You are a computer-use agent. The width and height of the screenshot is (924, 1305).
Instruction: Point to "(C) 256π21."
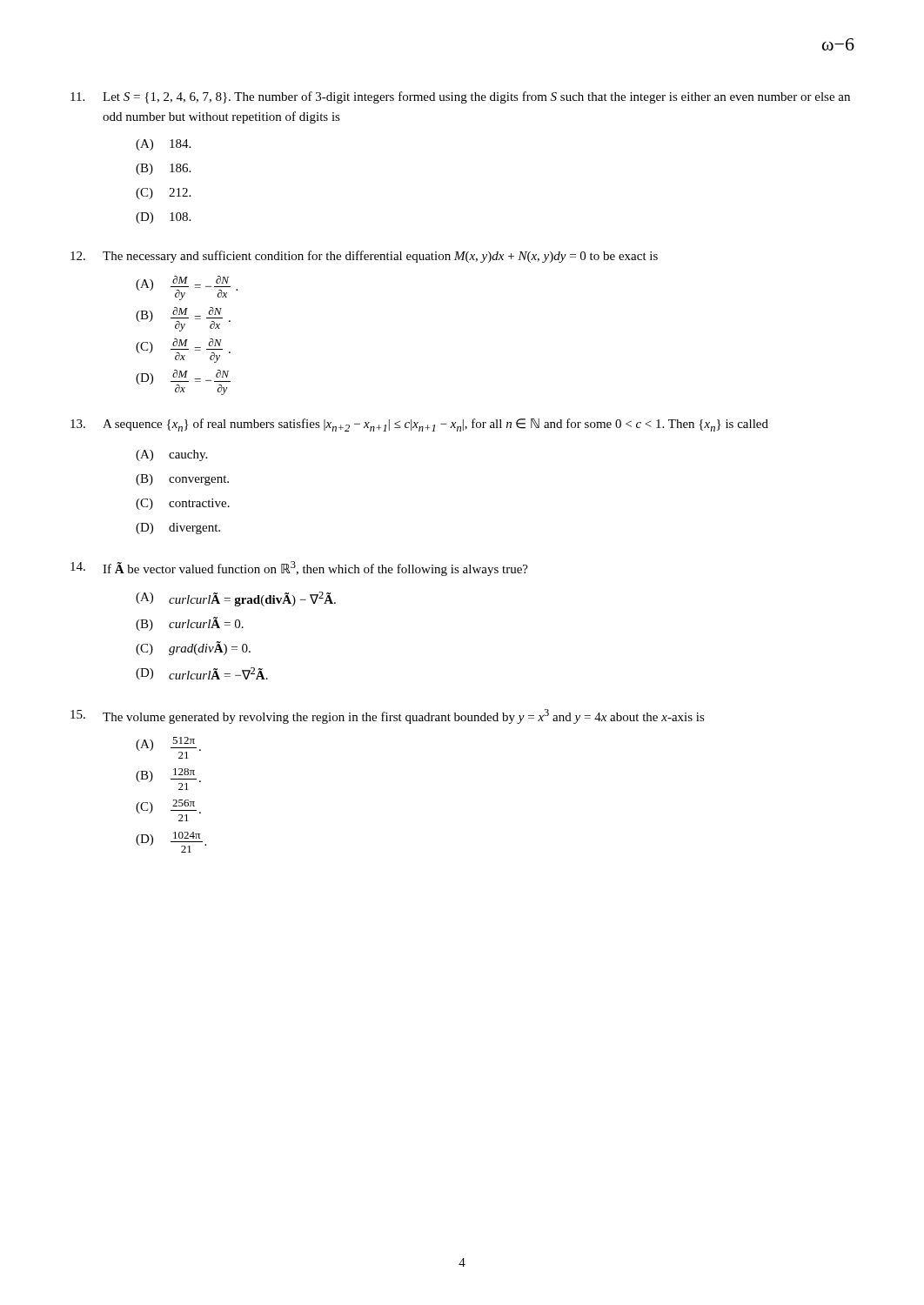coord(168,810)
